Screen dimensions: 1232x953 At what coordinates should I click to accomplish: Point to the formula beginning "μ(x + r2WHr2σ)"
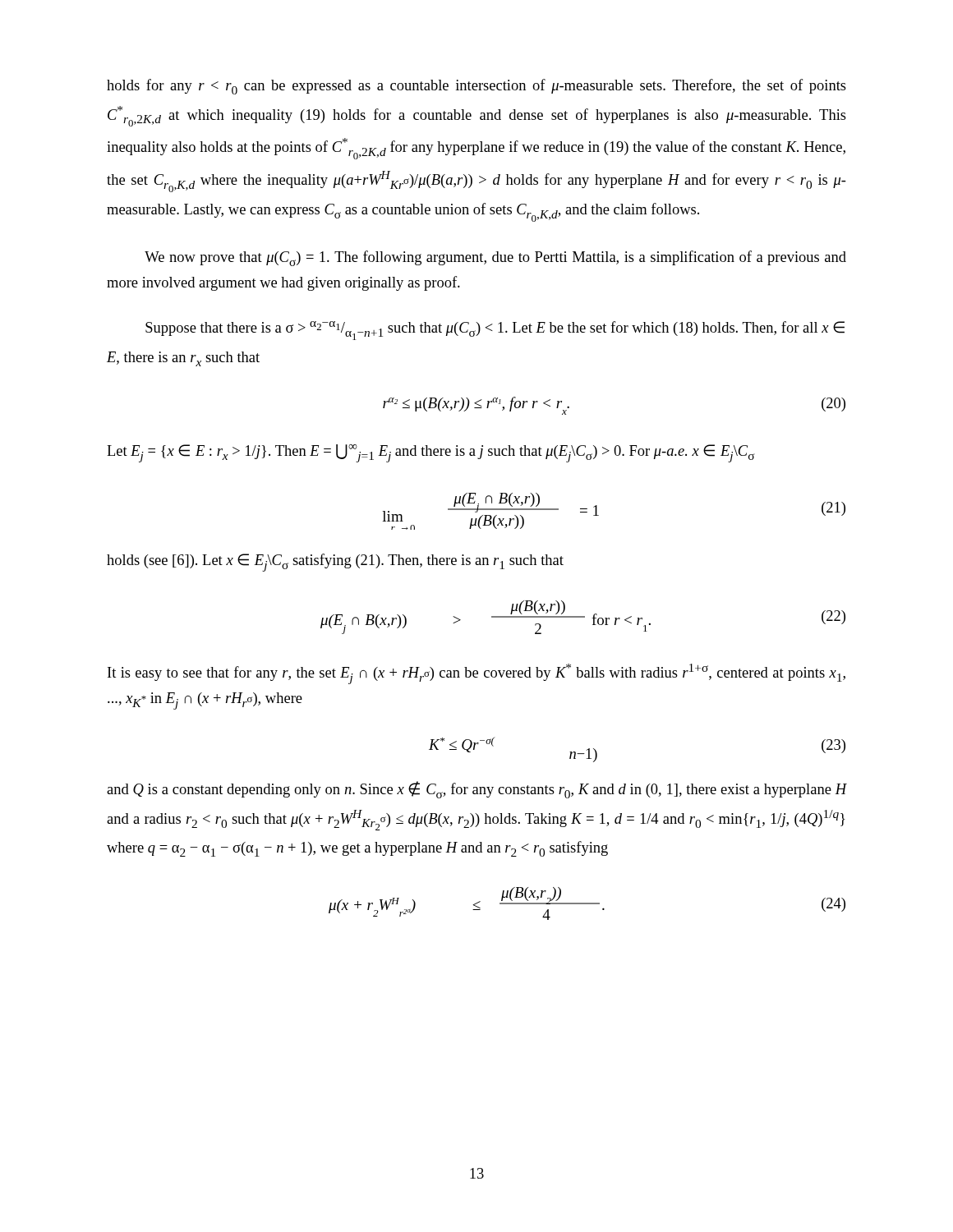pos(476,903)
